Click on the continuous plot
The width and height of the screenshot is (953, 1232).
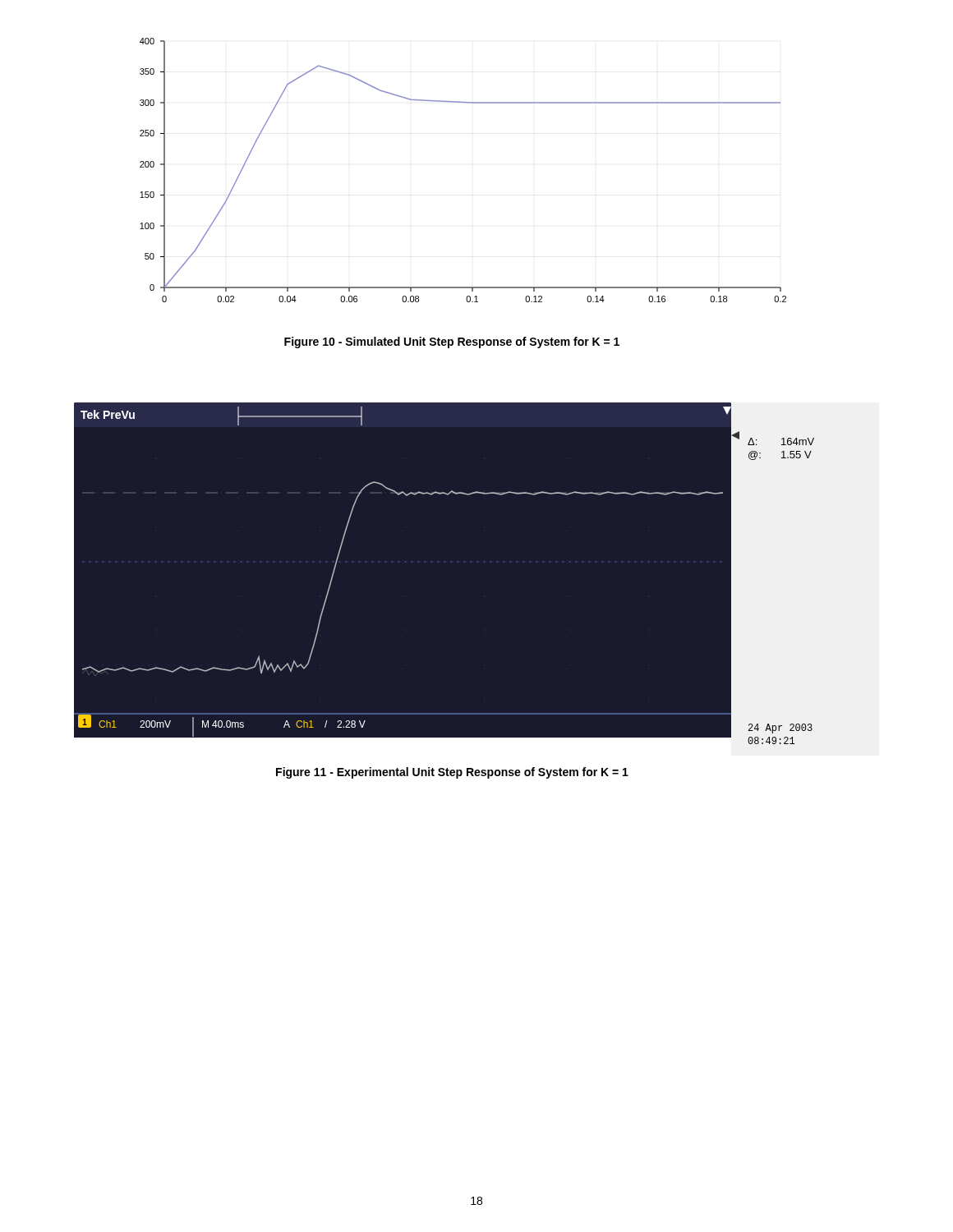click(x=452, y=181)
